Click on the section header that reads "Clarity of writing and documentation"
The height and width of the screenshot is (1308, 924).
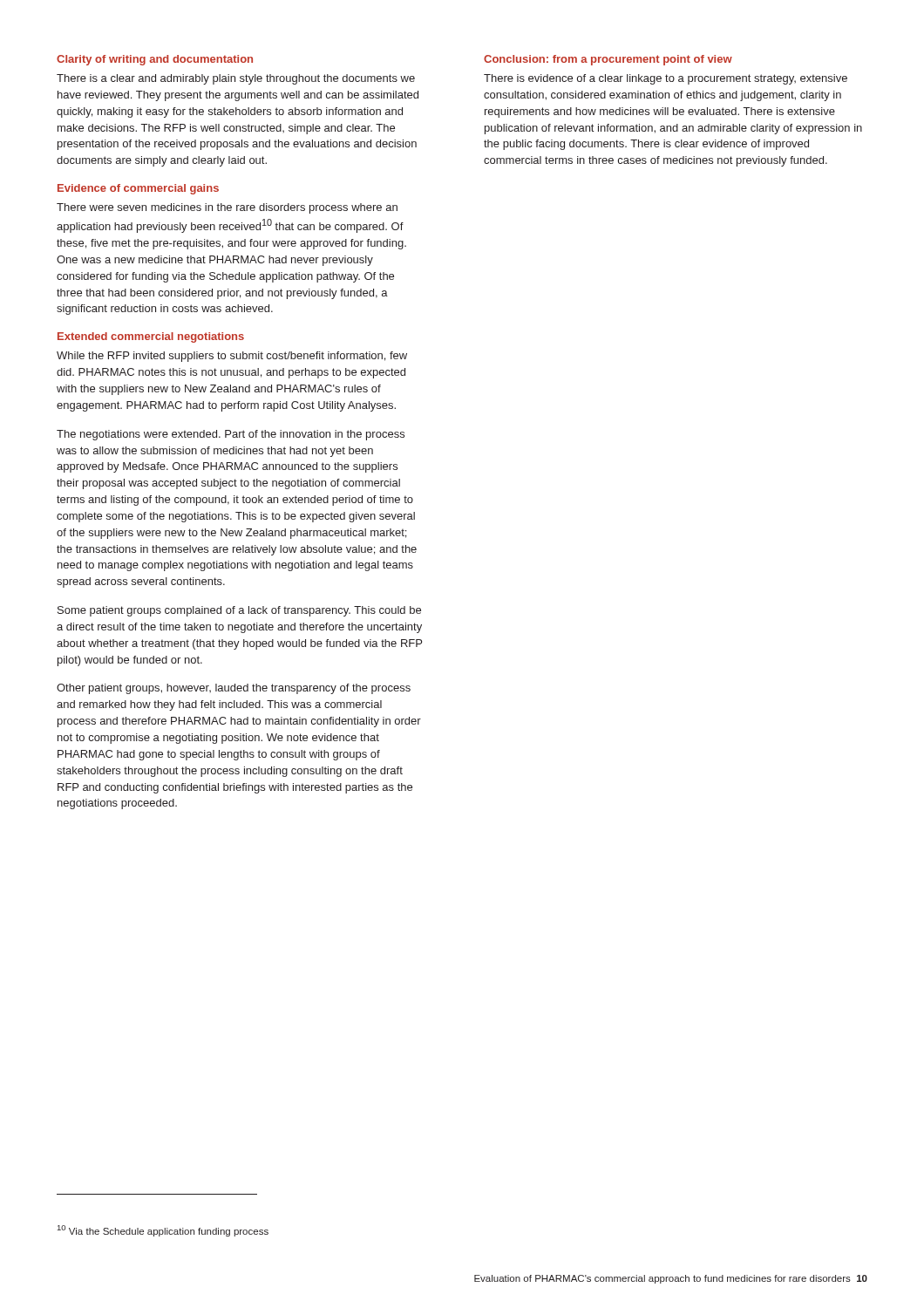coord(155,59)
